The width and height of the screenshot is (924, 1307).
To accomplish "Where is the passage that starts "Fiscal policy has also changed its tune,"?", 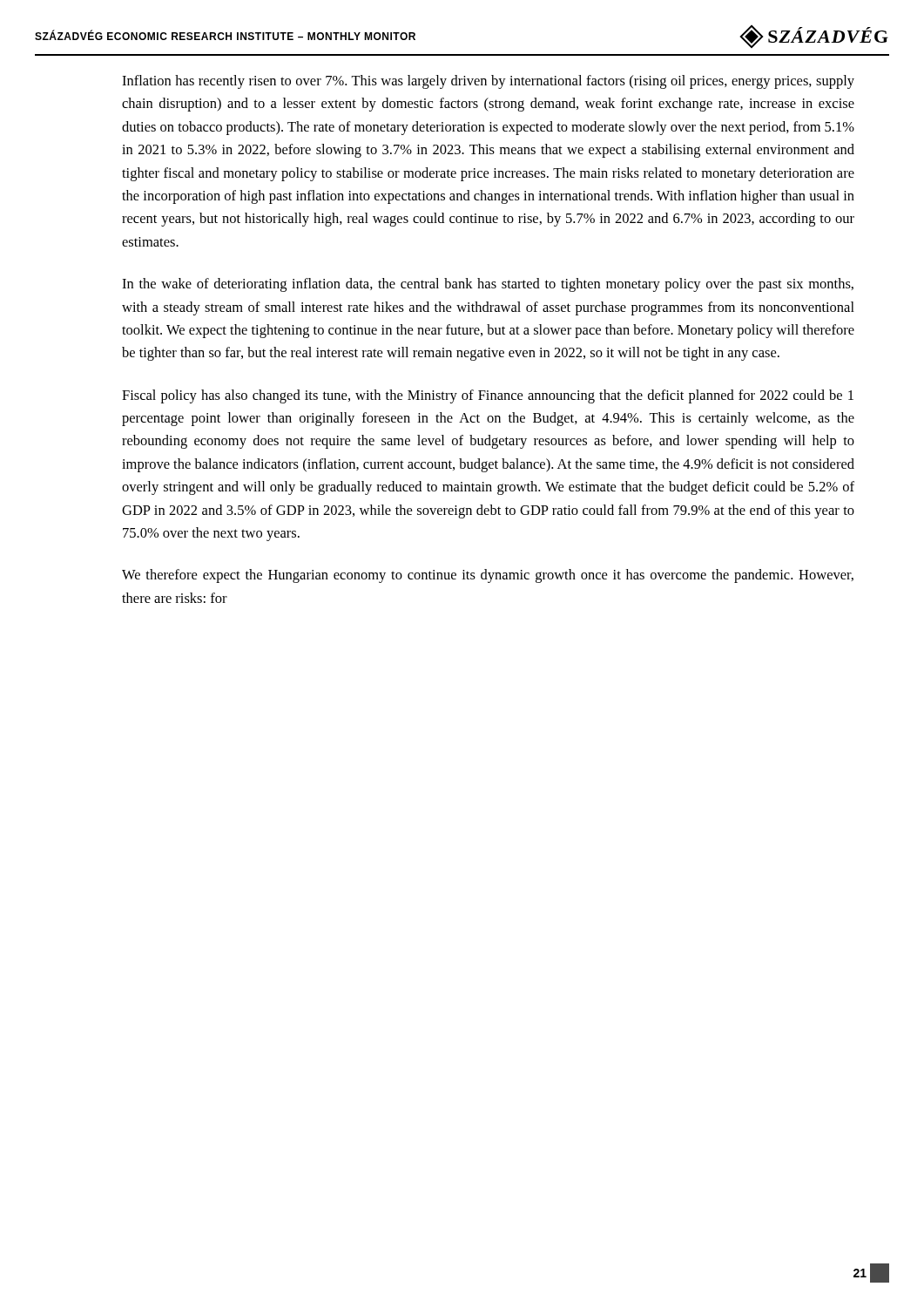I will tap(488, 464).
